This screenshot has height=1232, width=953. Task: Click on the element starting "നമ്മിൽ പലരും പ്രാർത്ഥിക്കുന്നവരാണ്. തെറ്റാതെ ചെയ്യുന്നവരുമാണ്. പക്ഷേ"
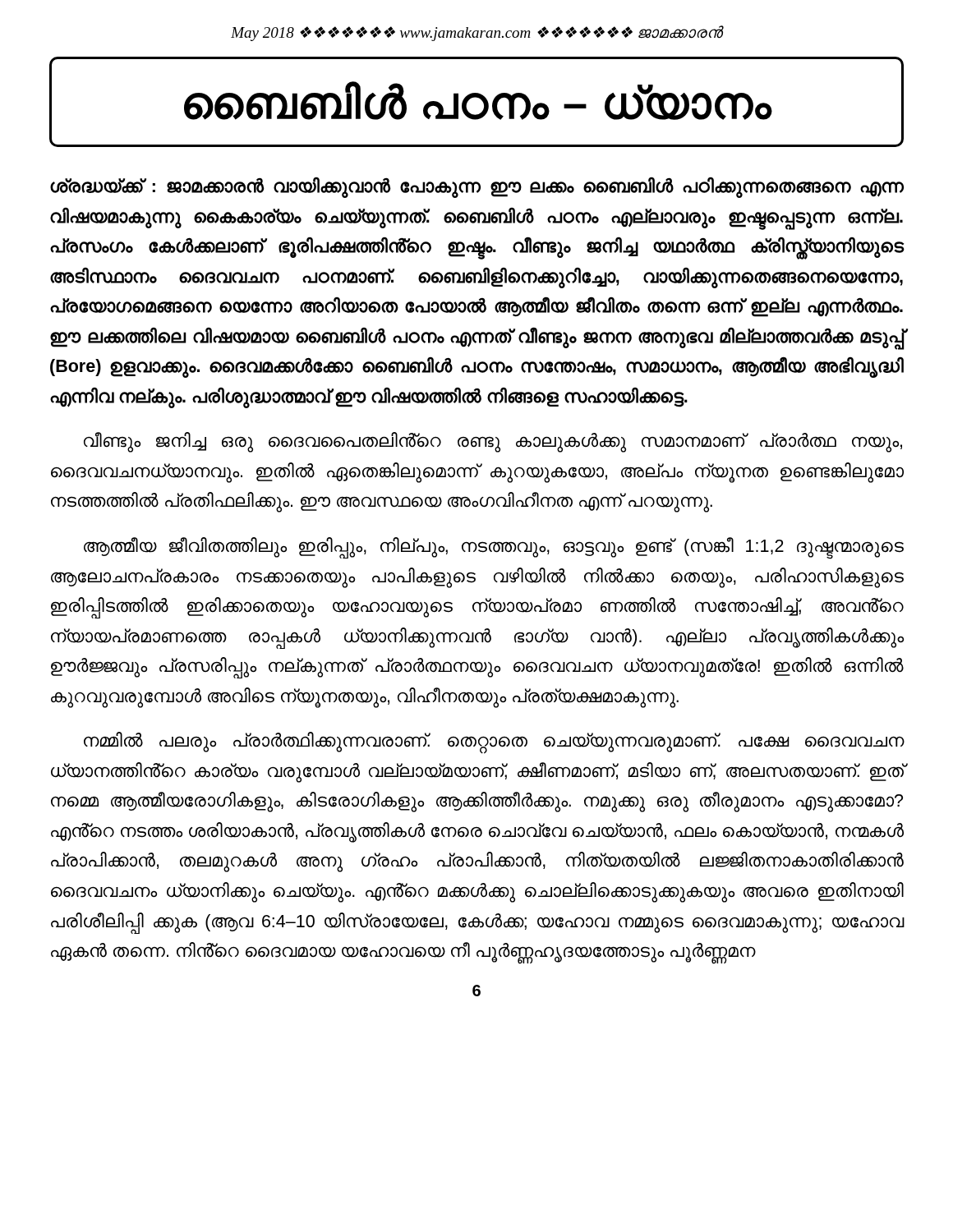[x=476, y=846]
